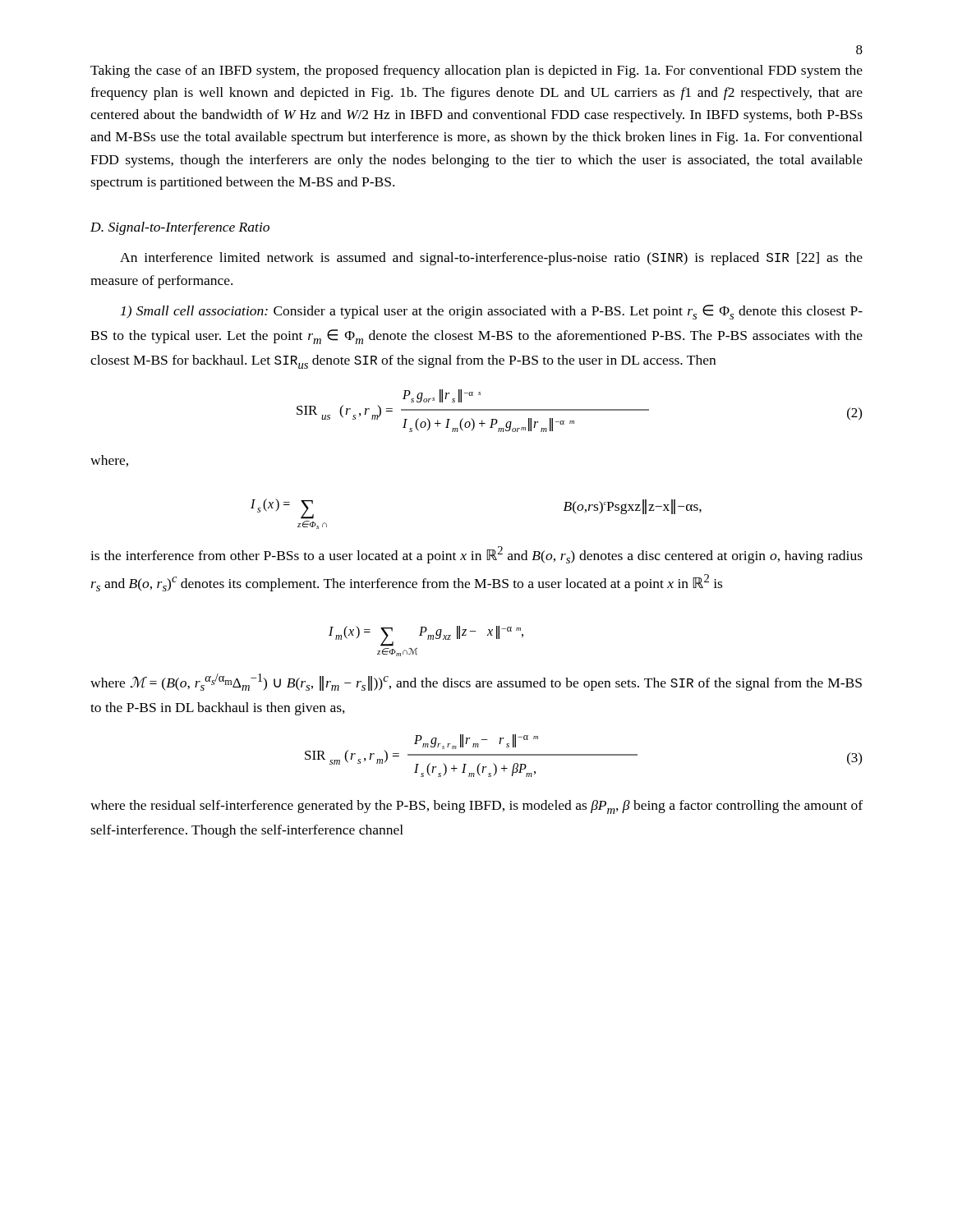Select the text block with the text "where ℳ = (B(o, rsαs/αmΔm−1) ∪ B(rs,"
Image resolution: width=953 pixels, height=1232 pixels.
coord(476,694)
